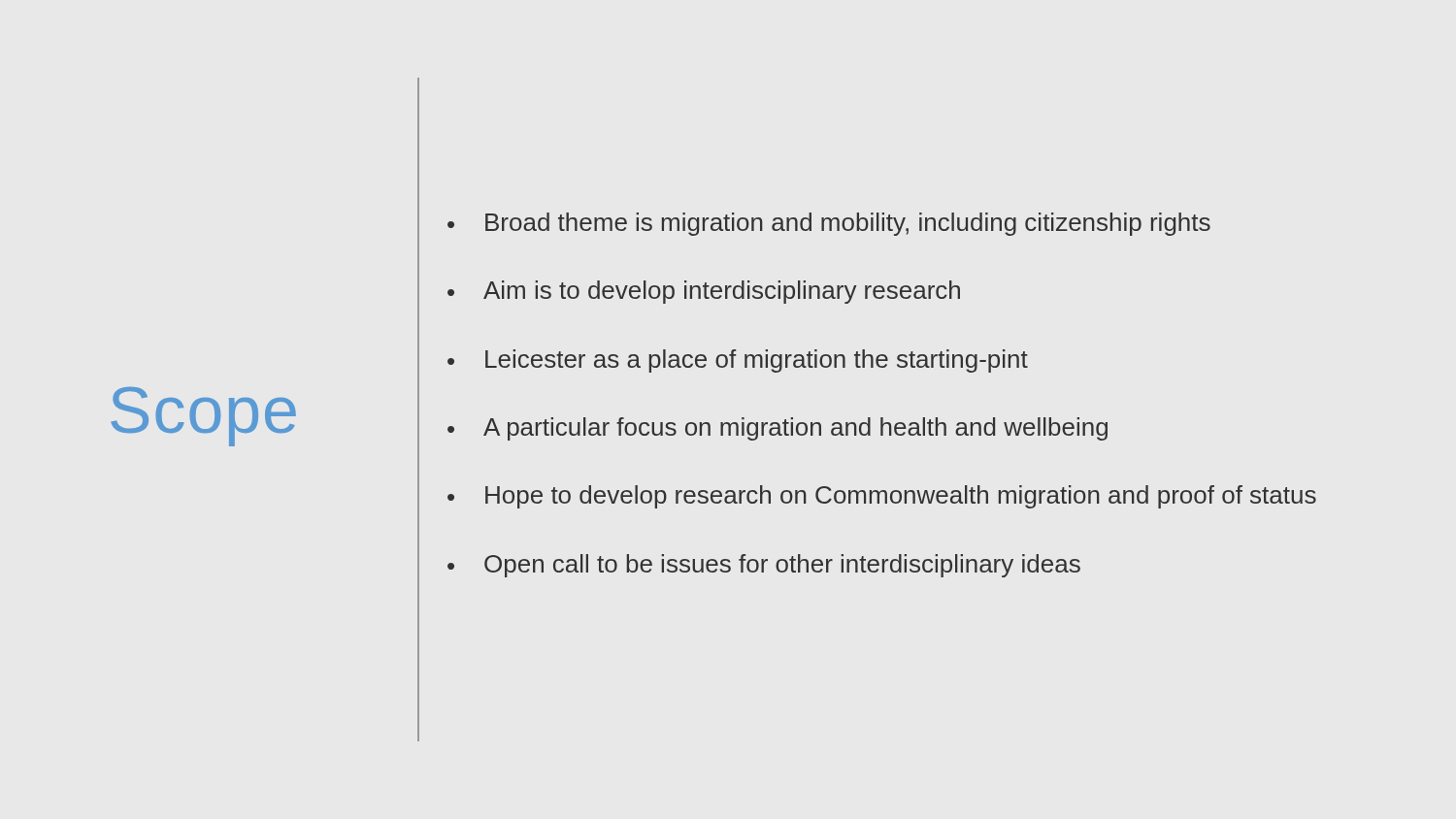Find the list item with the text "• A particular focus on"
Image resolution: width=1456 pixels, height=819 pixels.
pos(922,428)
